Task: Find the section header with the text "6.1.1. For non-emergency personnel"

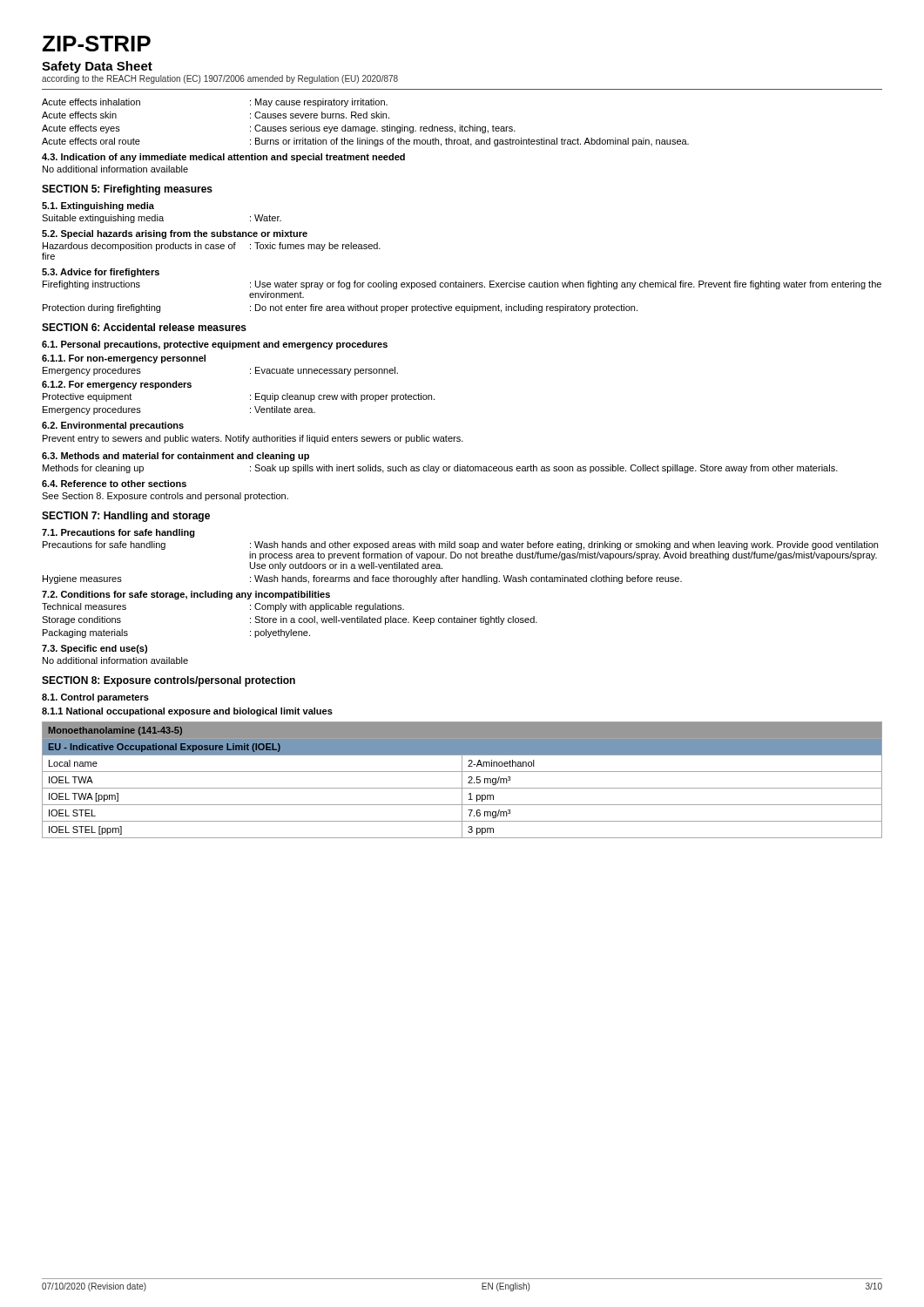Action: tap(124, 359)
